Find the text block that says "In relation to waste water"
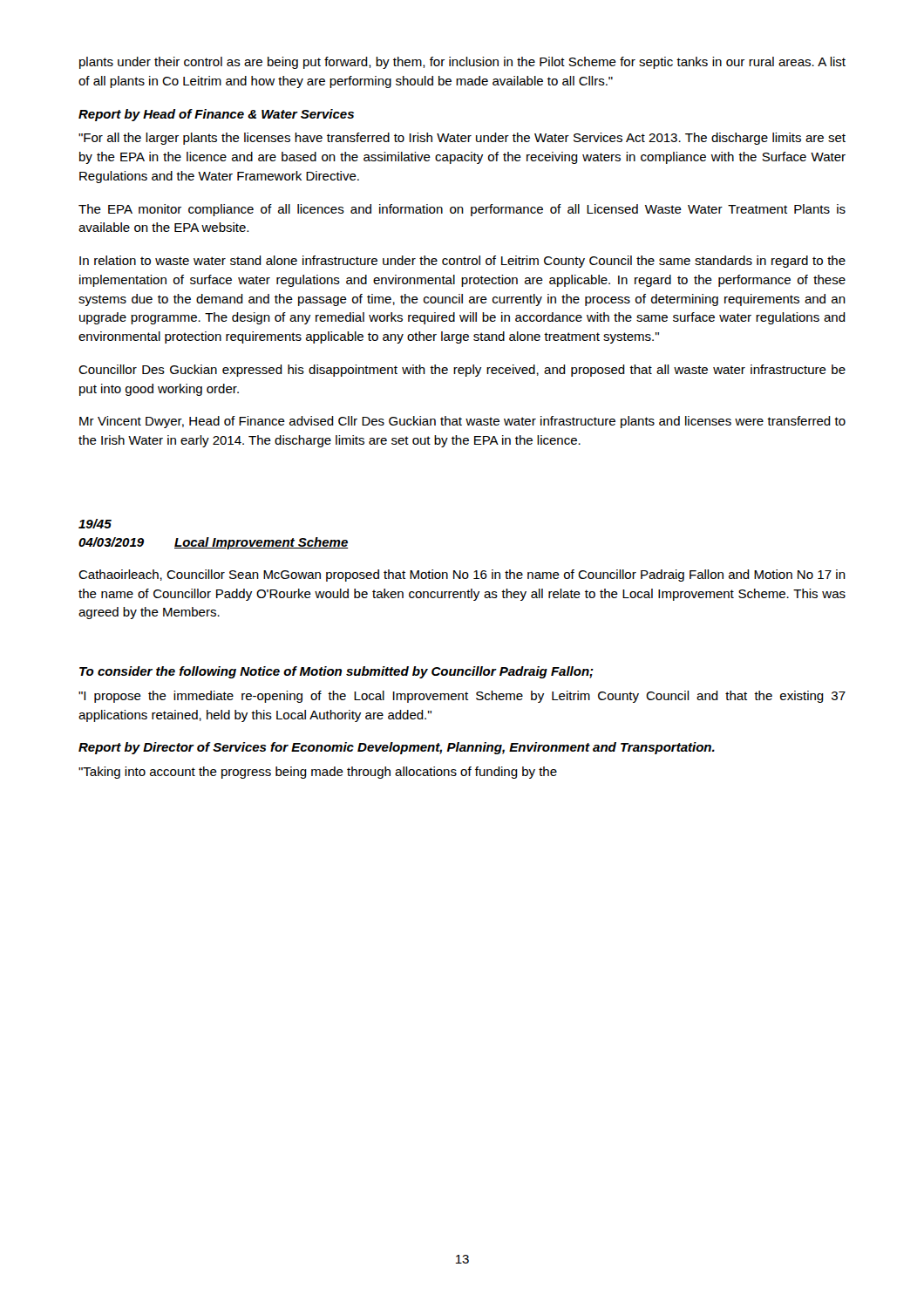This screenshot has width=924, height=1308. coord(462,299)
